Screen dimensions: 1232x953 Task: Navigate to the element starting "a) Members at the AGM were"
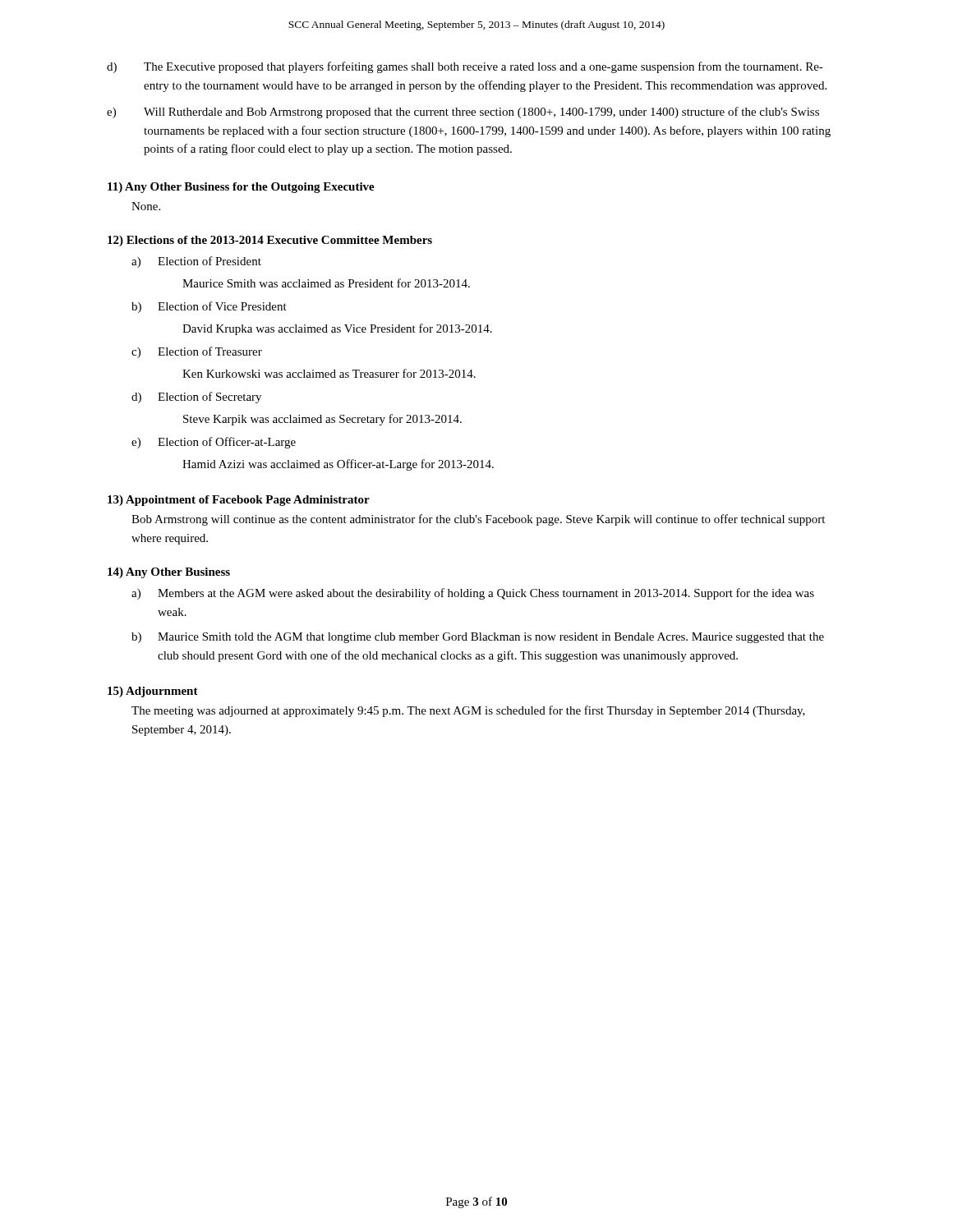click(489, 602)
